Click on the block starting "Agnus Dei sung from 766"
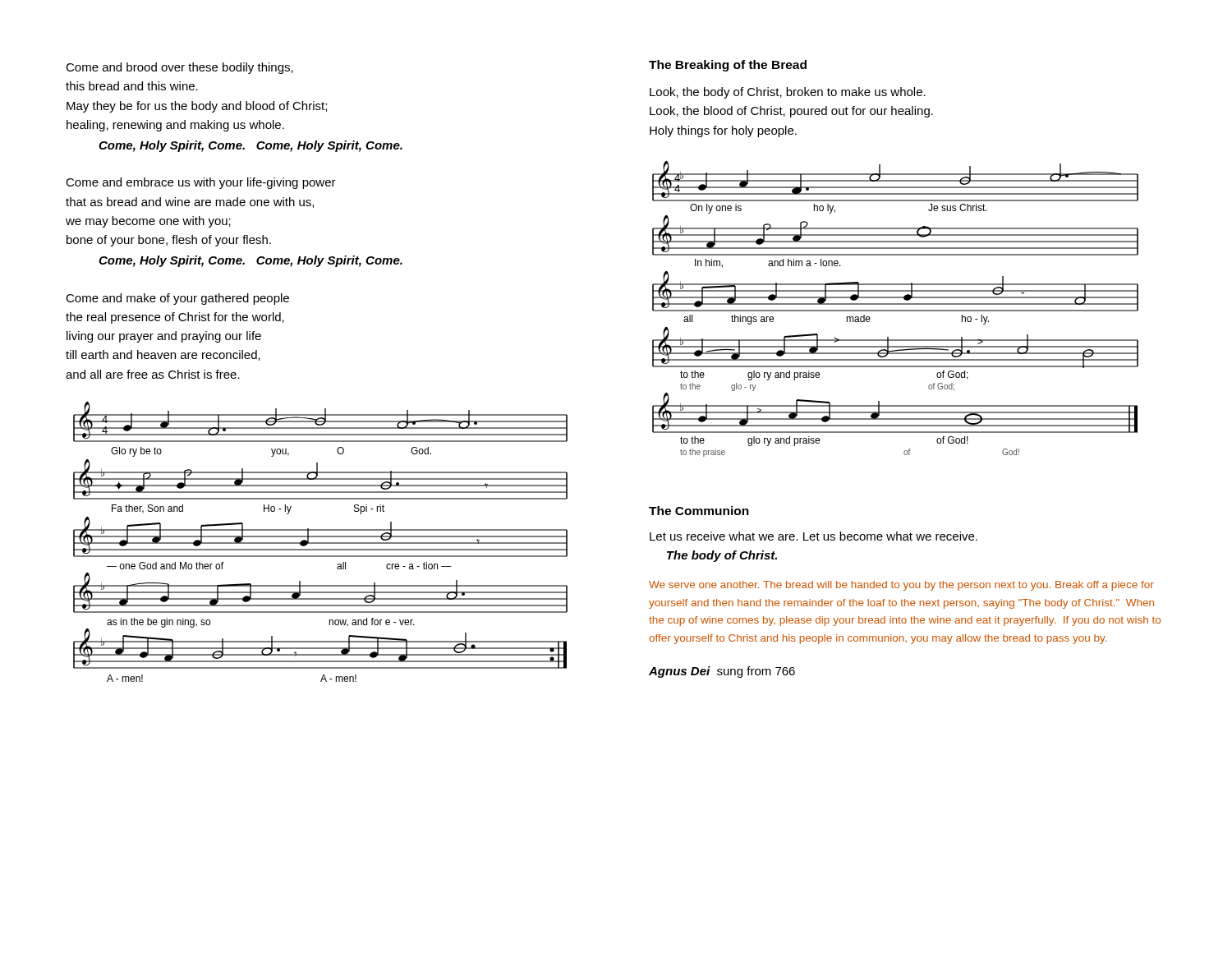Image resolution: width=1232 pixels, height=953 pixels. click(722, 670)
